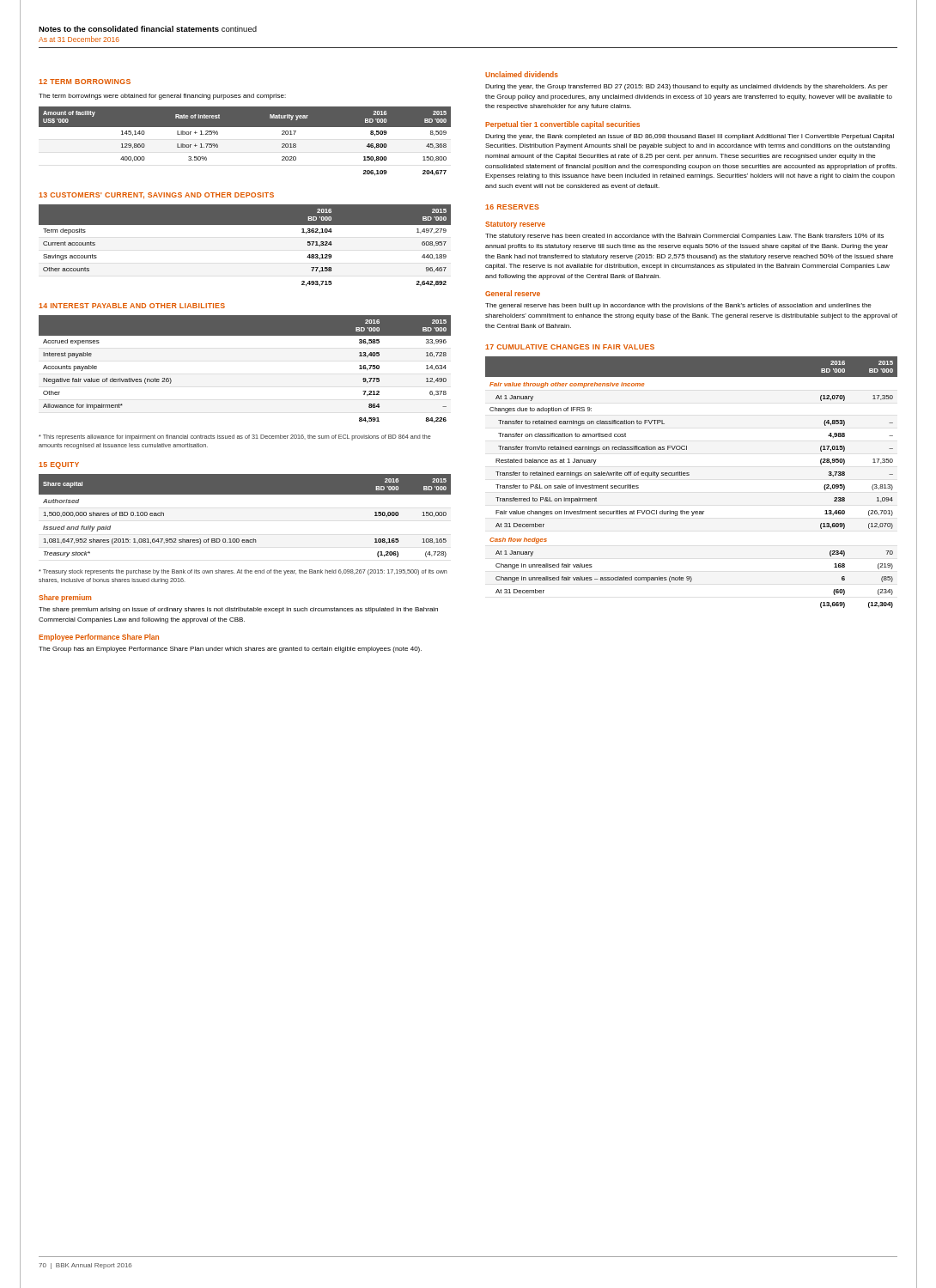Select the text block starting "Employee Performance Share Plan"
The width and height of the screenshot is (936, 1288).
pyautogui.click(x=99, y=637)
